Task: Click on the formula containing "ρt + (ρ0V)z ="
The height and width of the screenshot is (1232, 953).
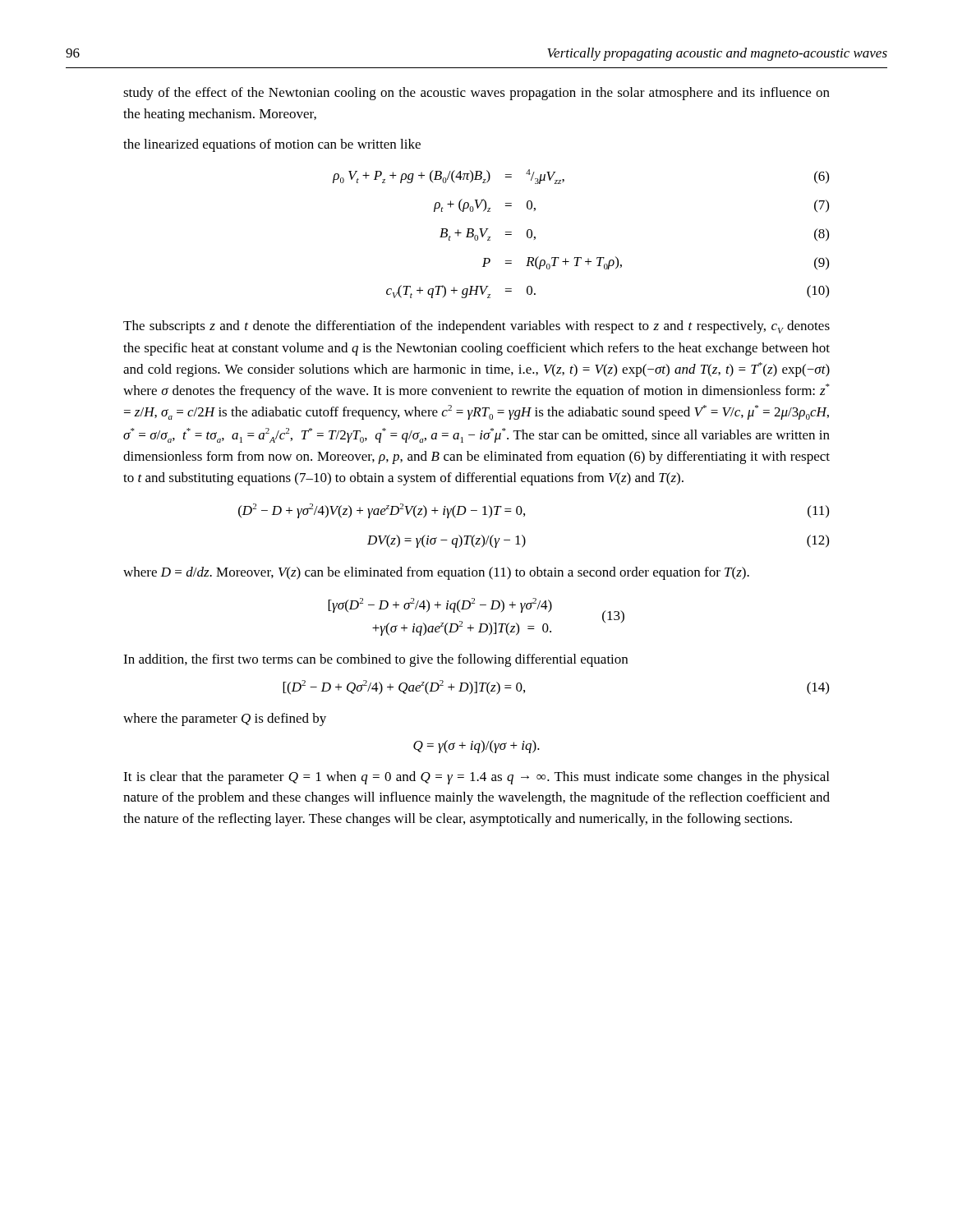Action: coord(476,205)
